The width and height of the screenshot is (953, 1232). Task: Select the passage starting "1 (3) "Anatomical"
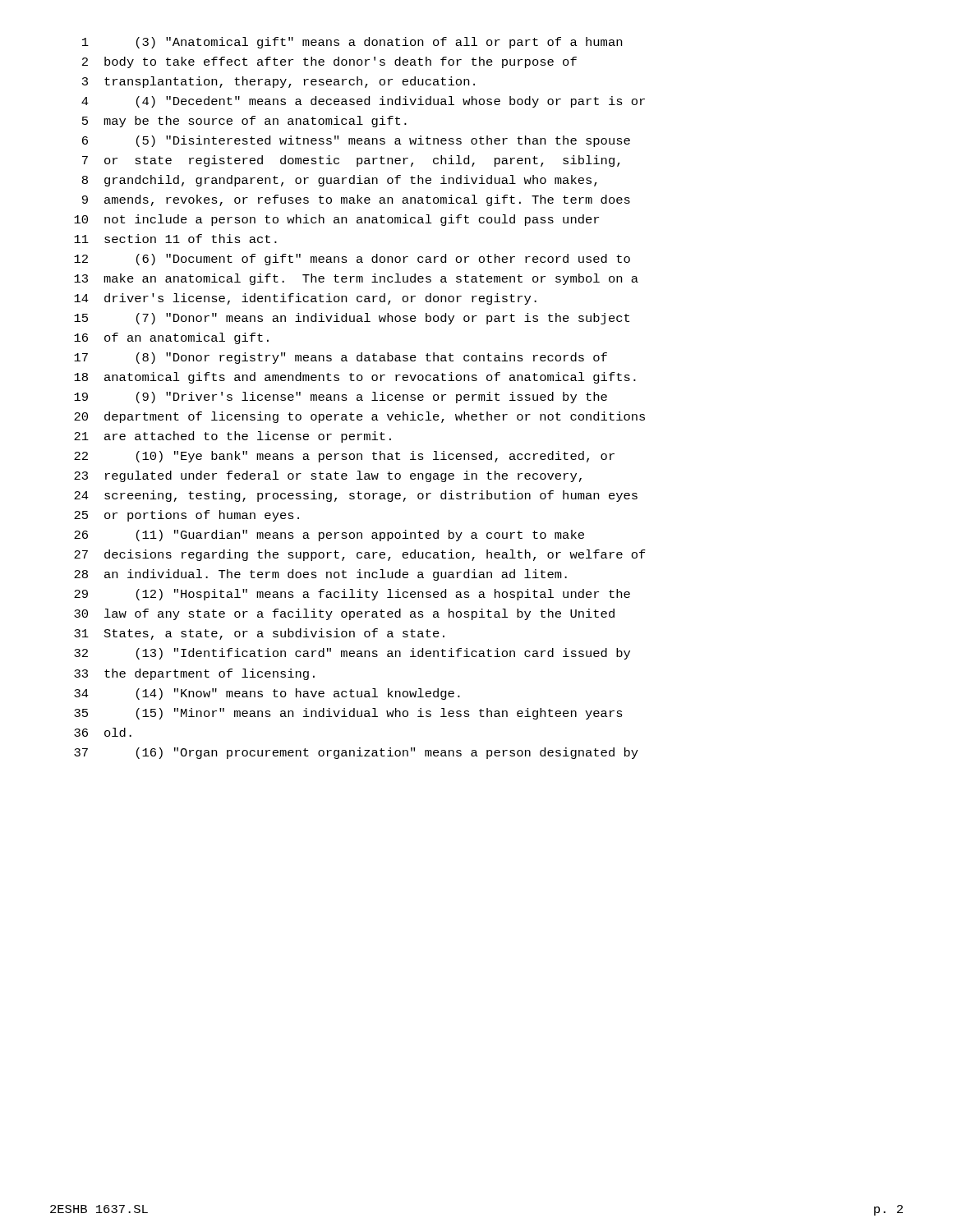(476, 62)
